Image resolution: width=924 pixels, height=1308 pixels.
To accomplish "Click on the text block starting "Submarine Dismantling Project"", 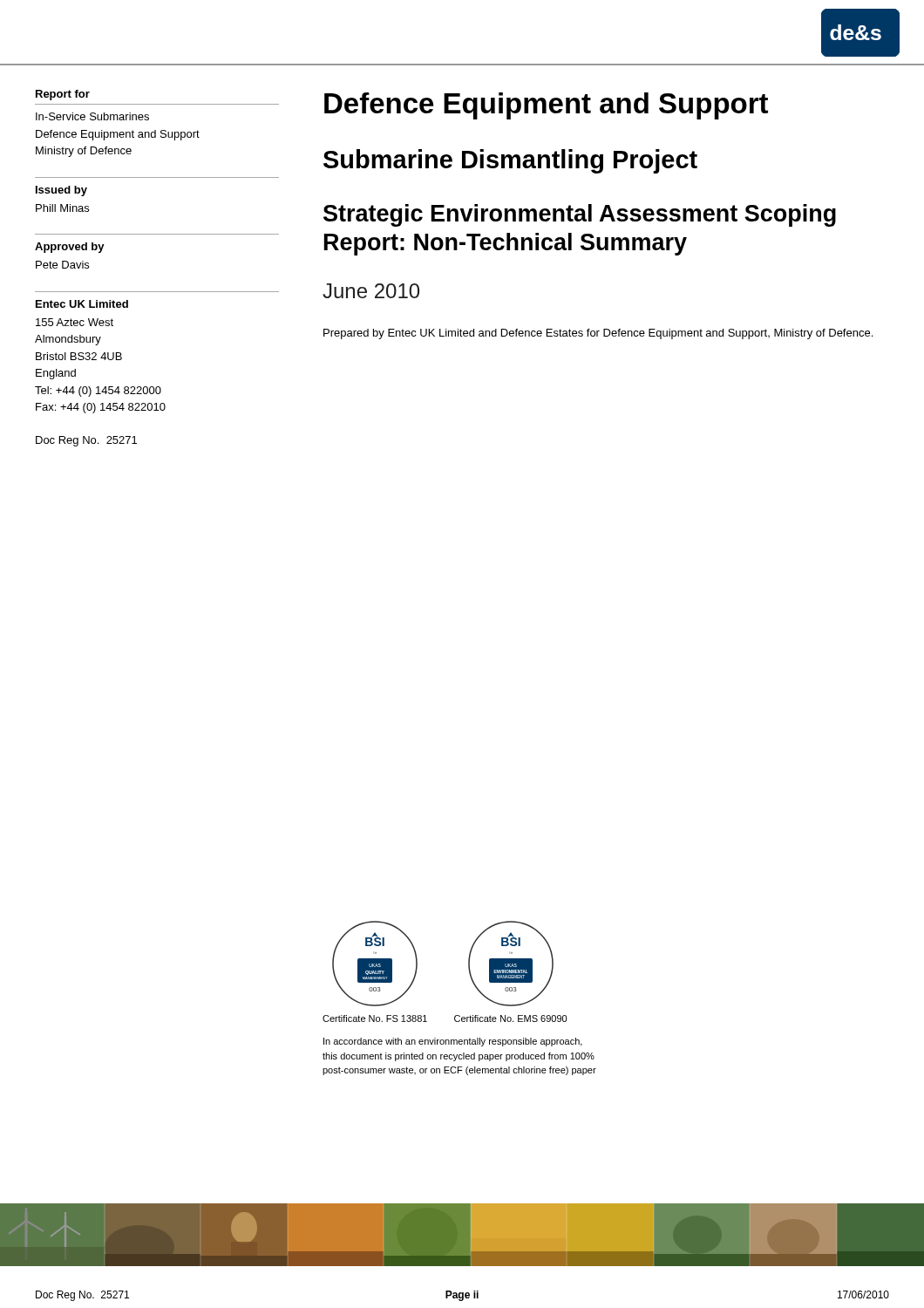I will (510, 160).
